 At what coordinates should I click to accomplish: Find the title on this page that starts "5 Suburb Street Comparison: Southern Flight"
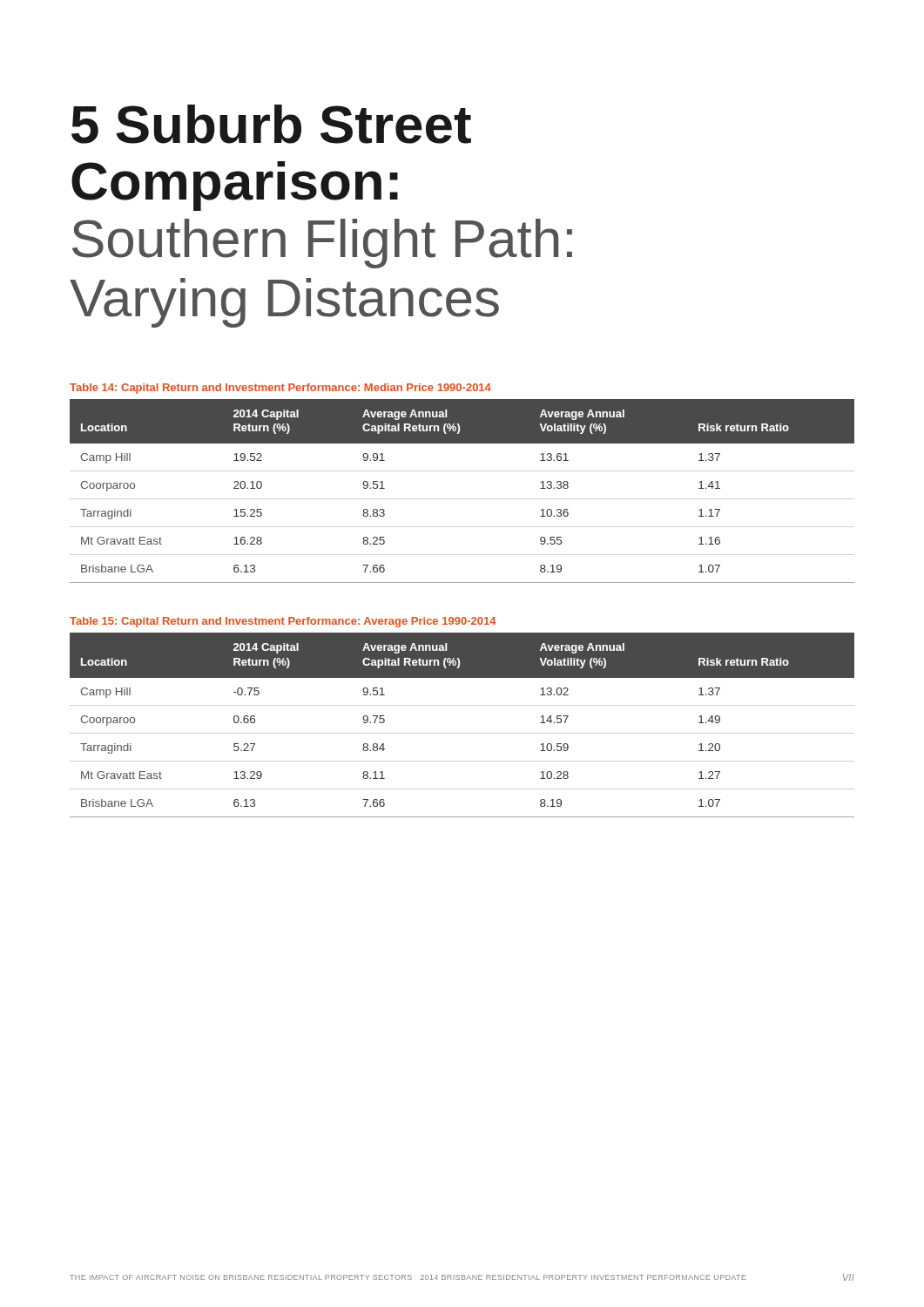click(x=462, y=212)
